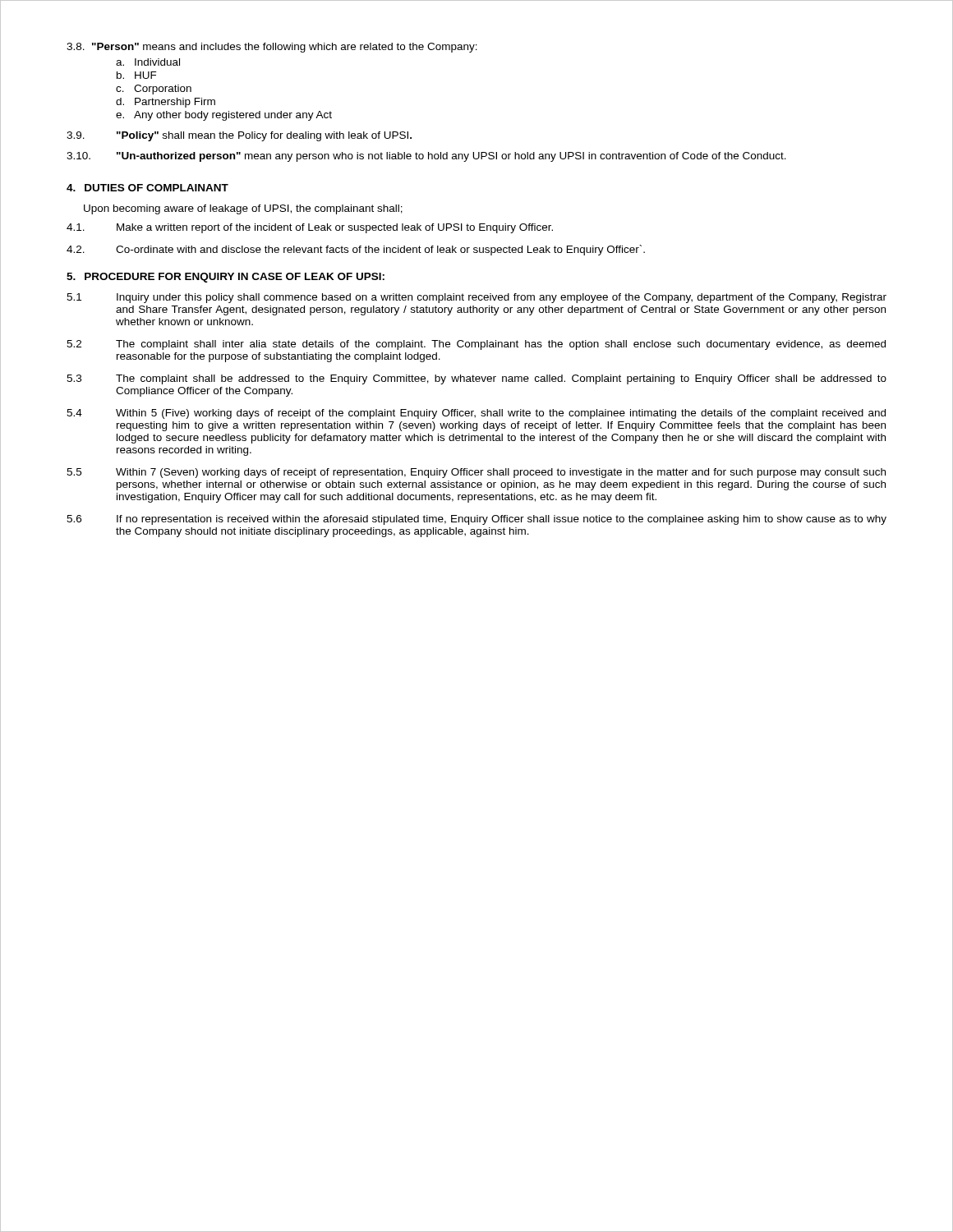Select the text starting "4.1. Make a written"
This screenshot has height=1232, width=953.
476,227
